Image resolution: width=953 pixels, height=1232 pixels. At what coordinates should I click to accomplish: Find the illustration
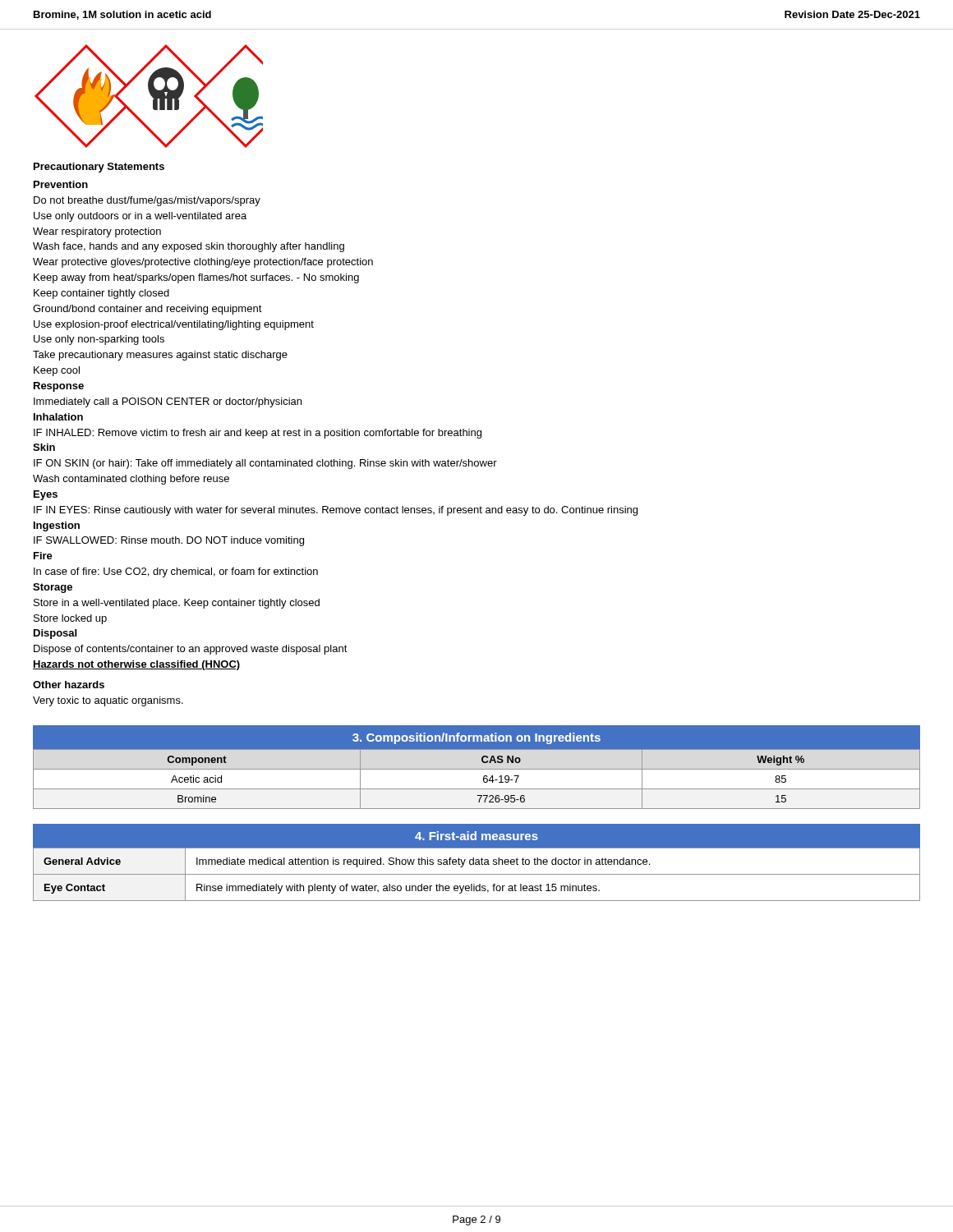(476, 97)
